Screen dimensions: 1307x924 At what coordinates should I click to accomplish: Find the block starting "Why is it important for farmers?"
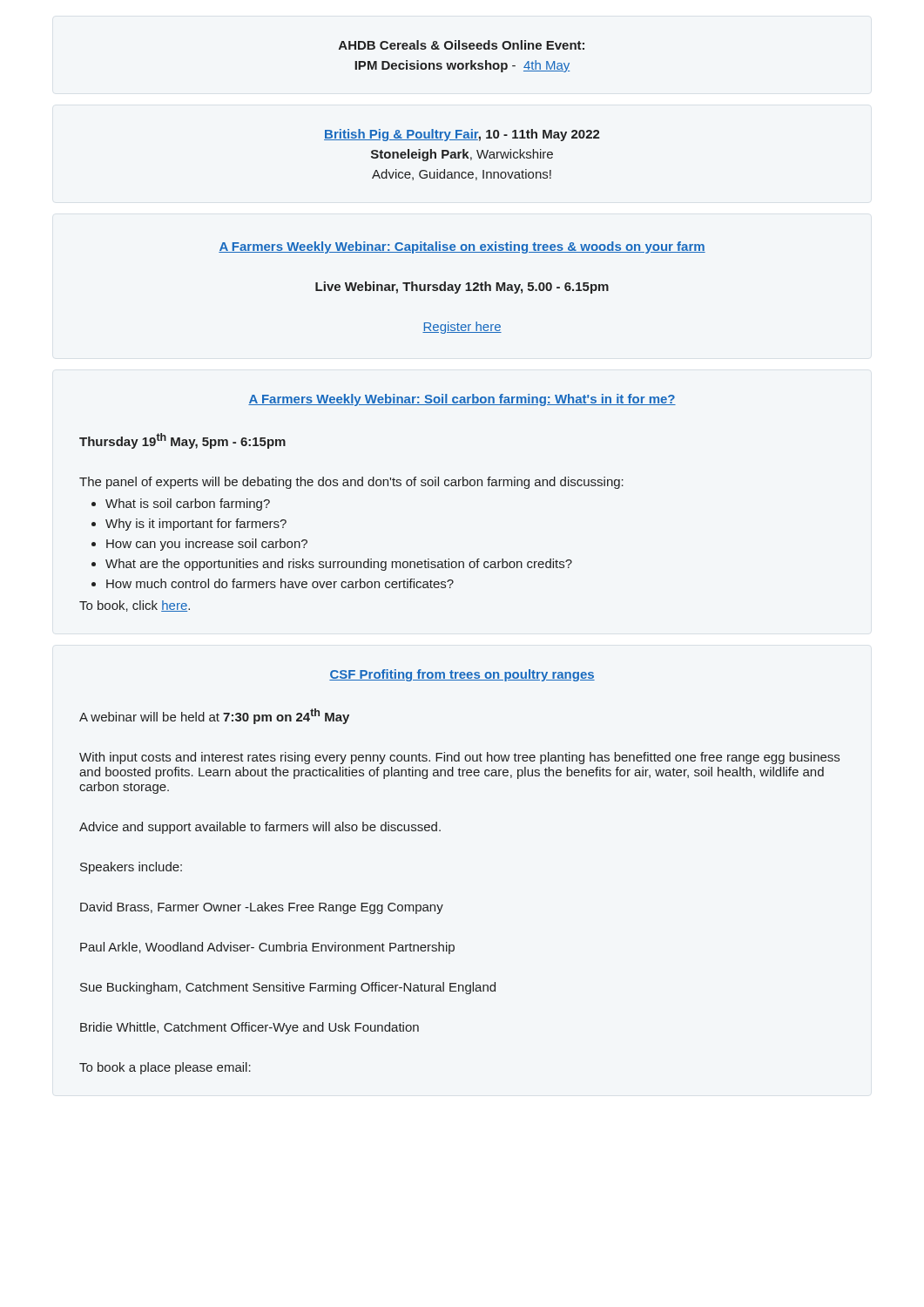click(196, 525)
